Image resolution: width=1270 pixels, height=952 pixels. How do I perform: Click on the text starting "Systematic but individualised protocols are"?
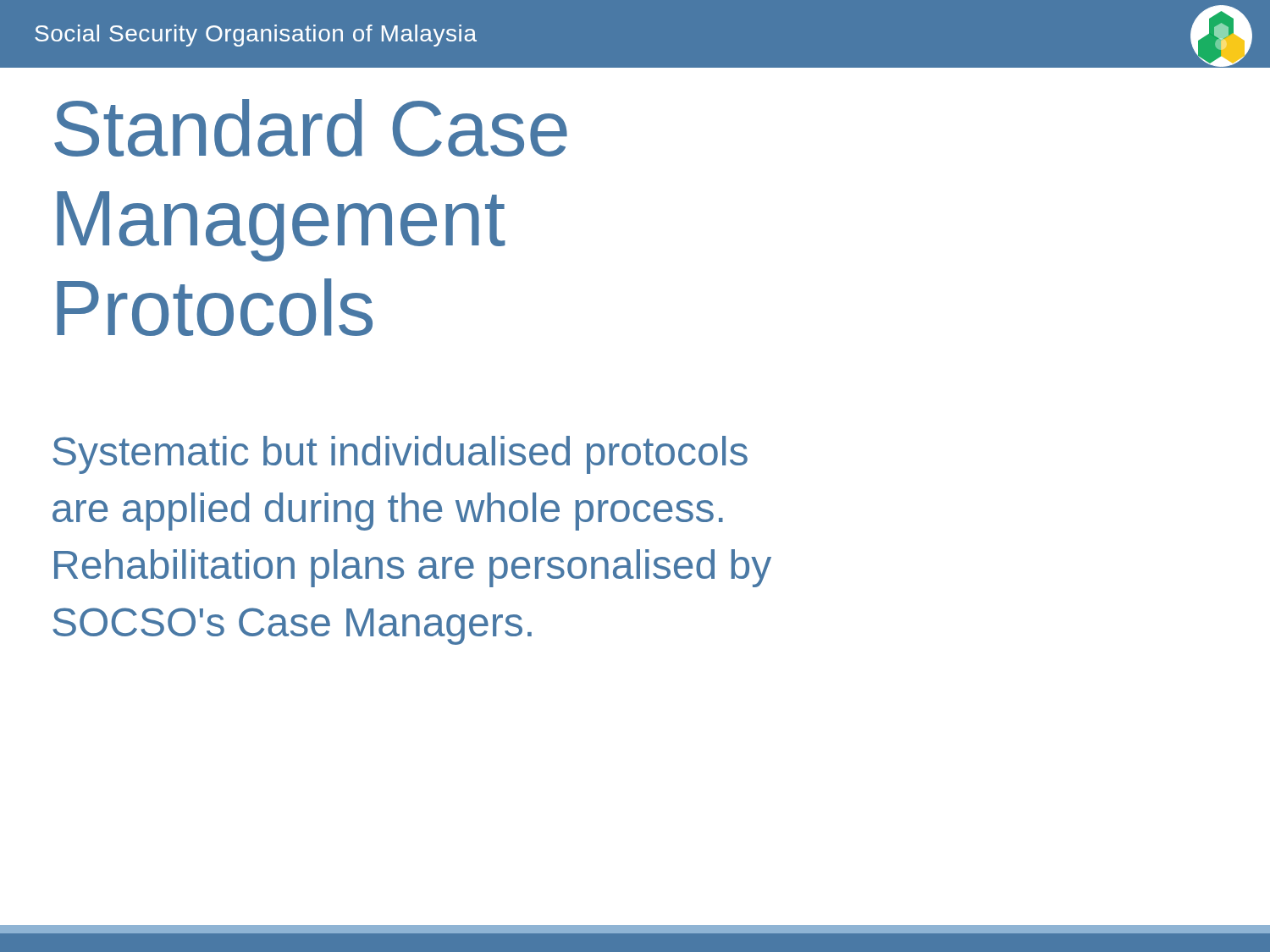(411, 537)
